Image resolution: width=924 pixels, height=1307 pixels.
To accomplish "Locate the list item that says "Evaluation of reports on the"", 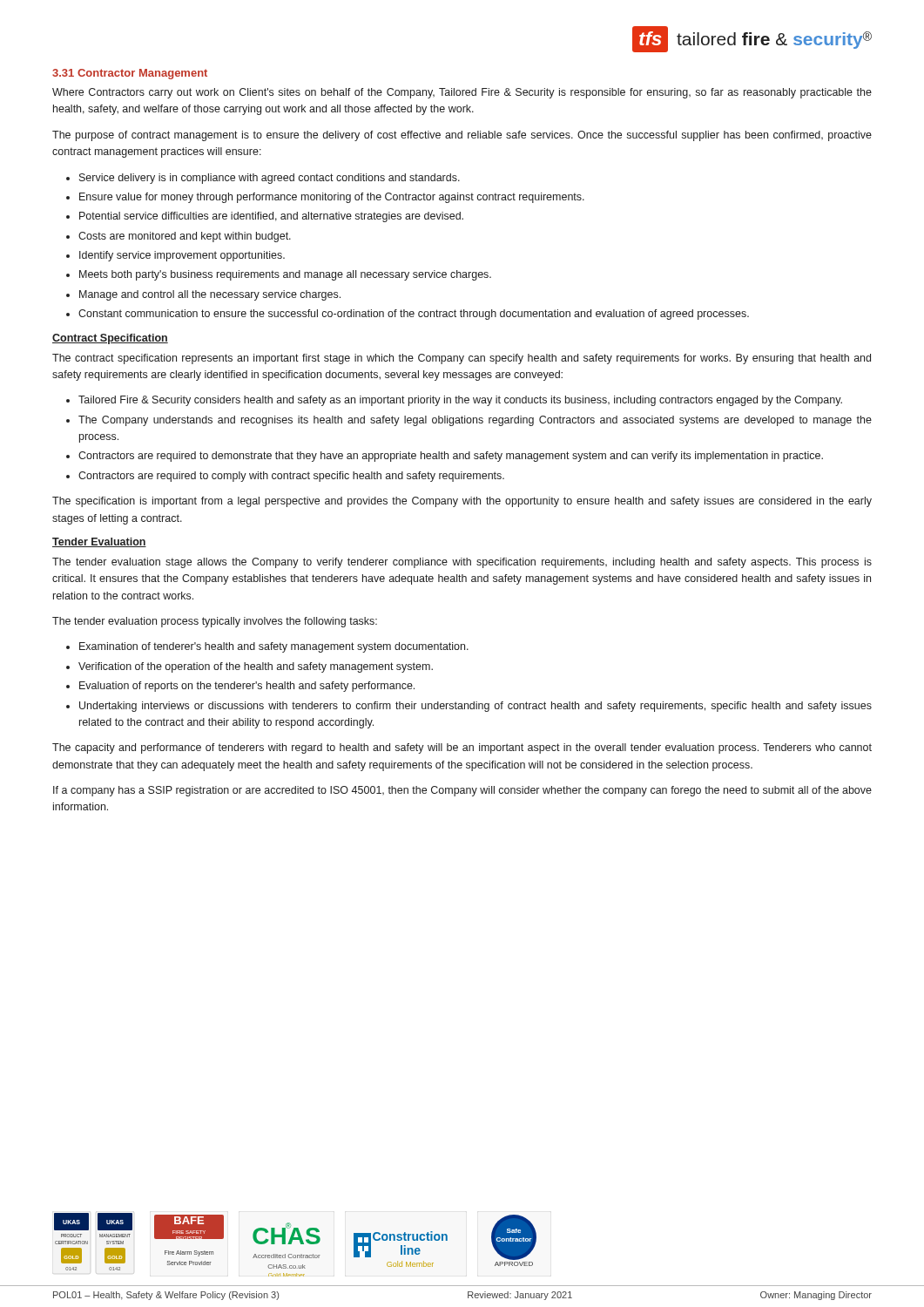I will (x=247, y=686).
